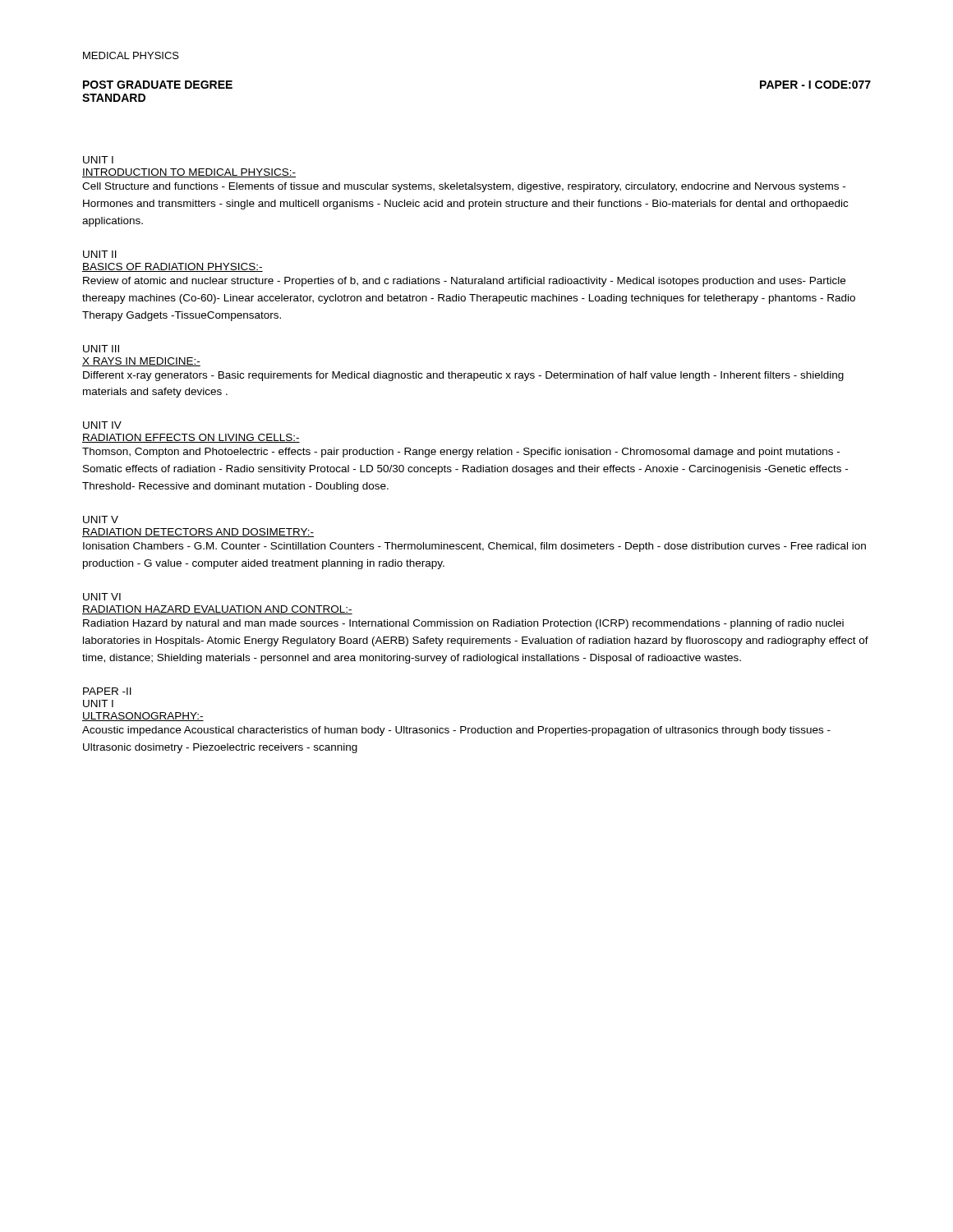Point to the block beginning "PAPER -II UNIT I ULTRASONOGRAPHY:- Acoustic impedance"
This screenshot has width=953, height=1232.
[x=456, y=719]
